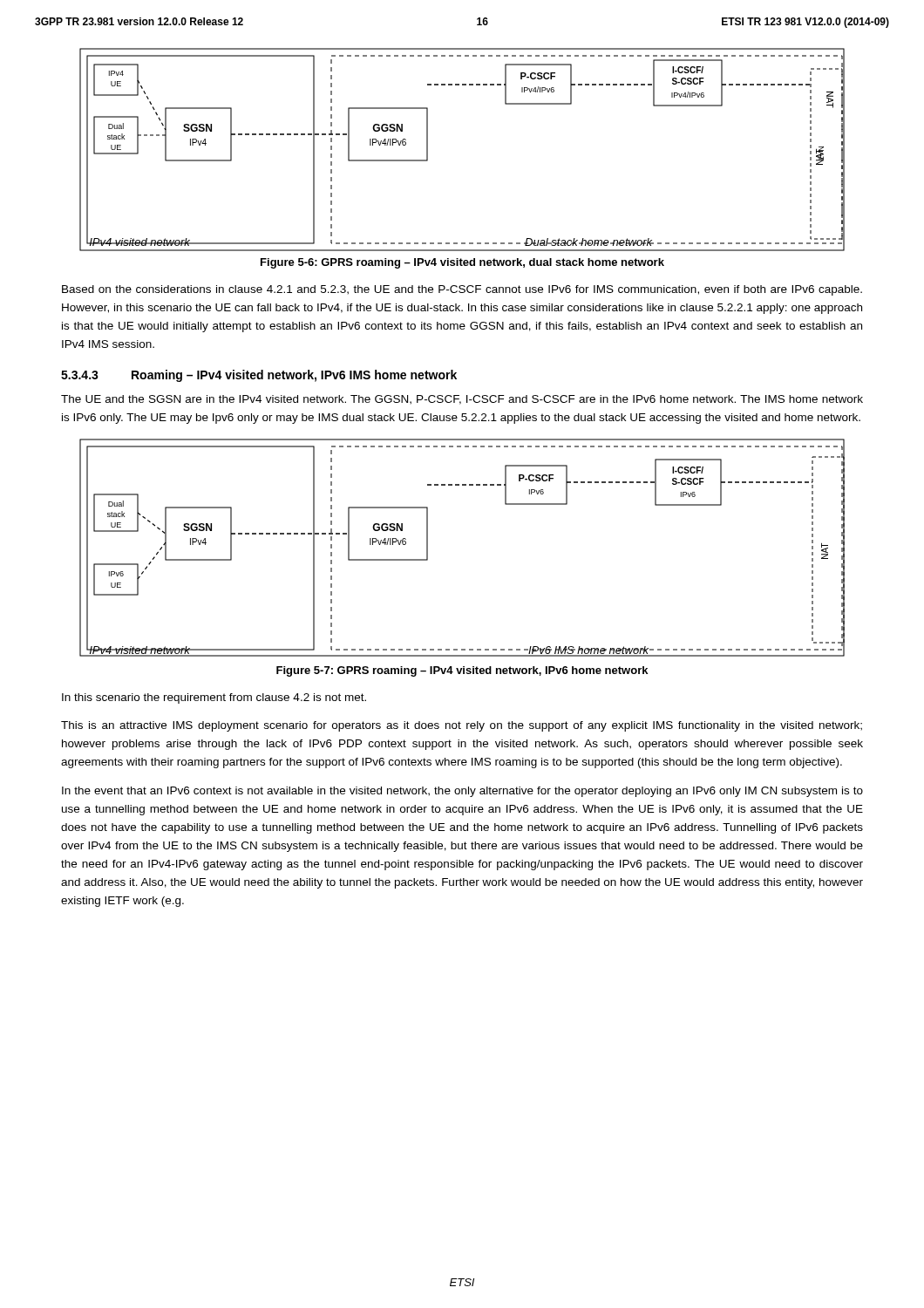Locate the block starting "This is an attractive IMS"
Viewport: 924px width, 1308px height.
pos(462,744)
